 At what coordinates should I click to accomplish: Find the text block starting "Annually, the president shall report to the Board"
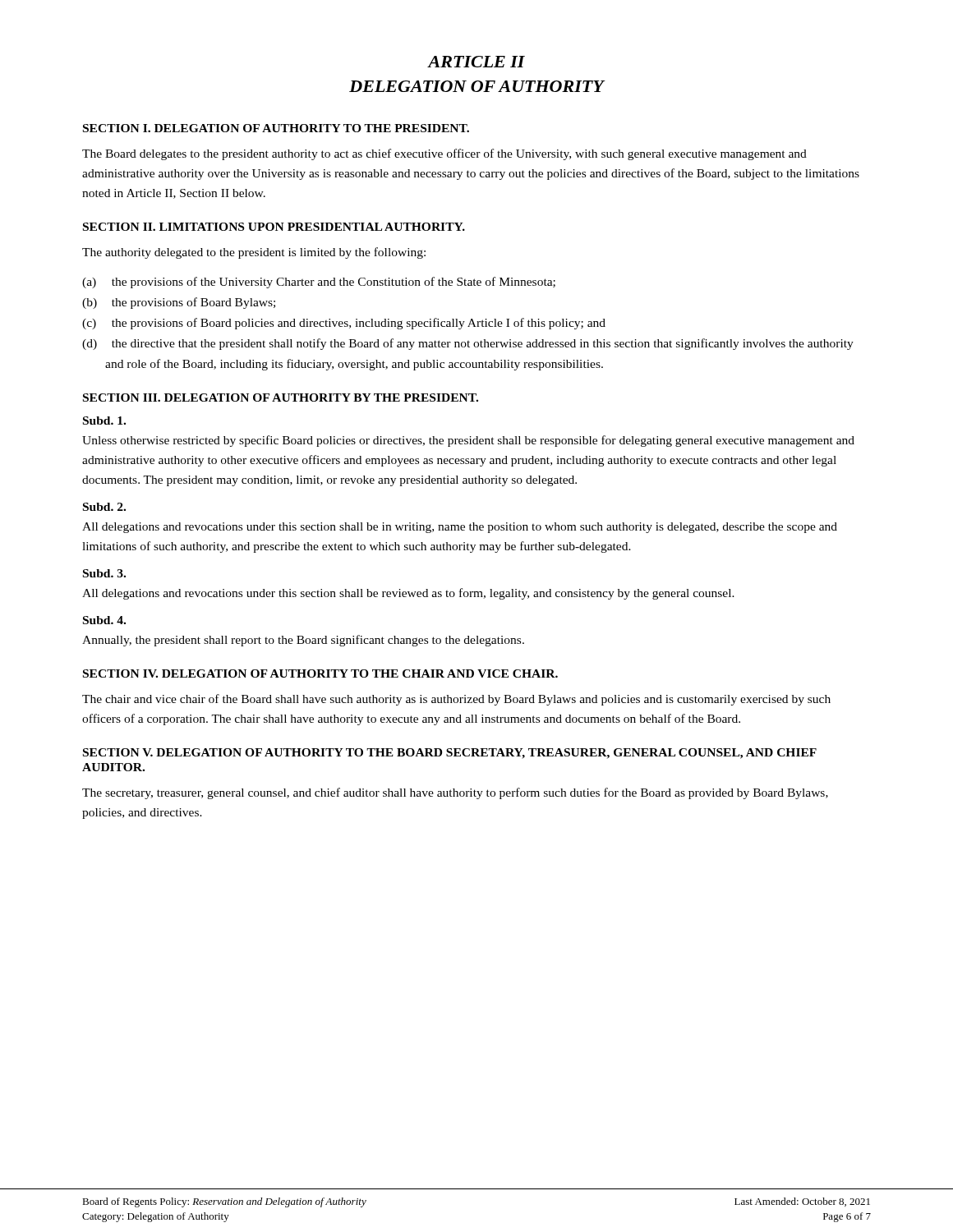(x=303, y=639)
